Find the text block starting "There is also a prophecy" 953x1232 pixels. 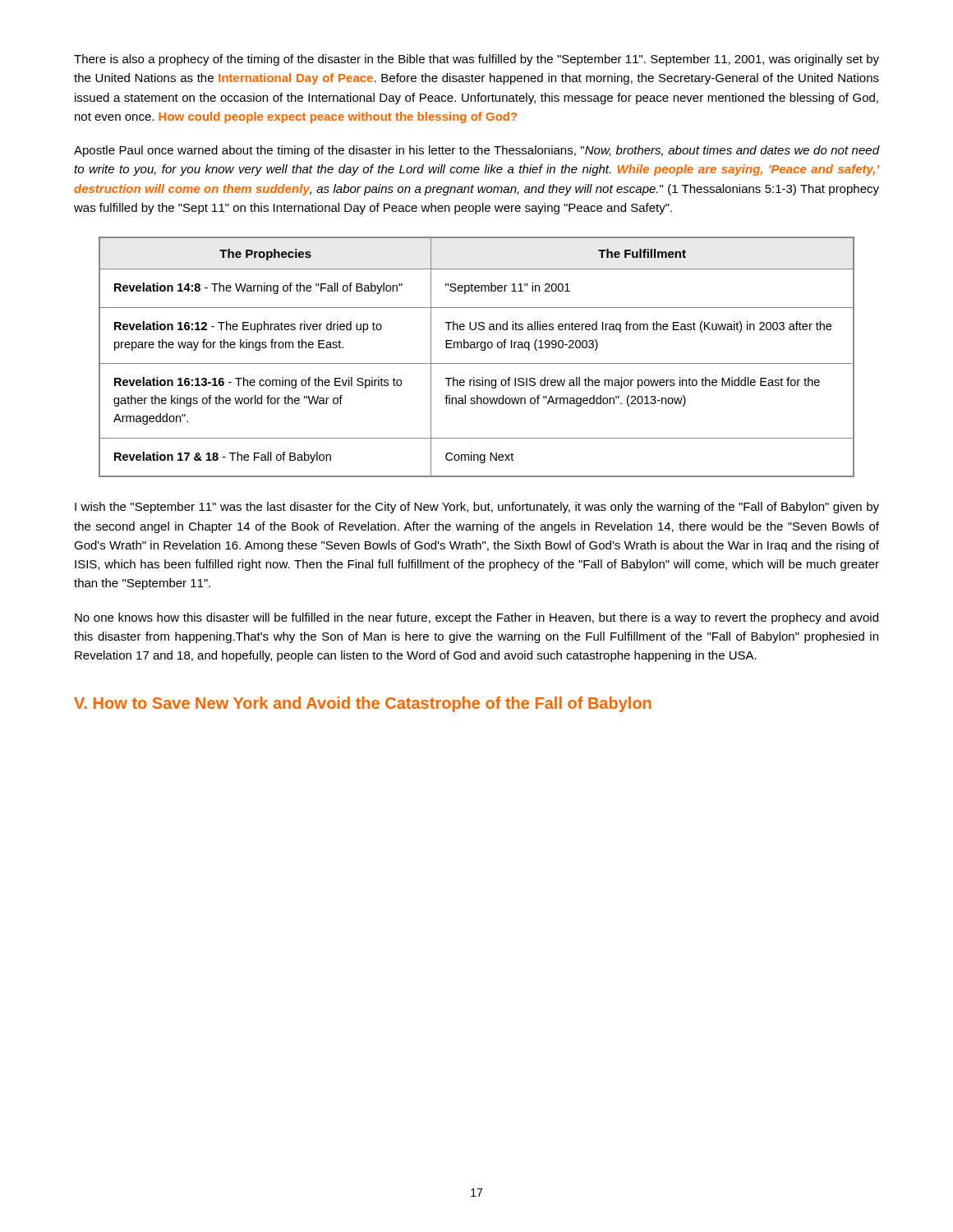click(x=476, y=87)
